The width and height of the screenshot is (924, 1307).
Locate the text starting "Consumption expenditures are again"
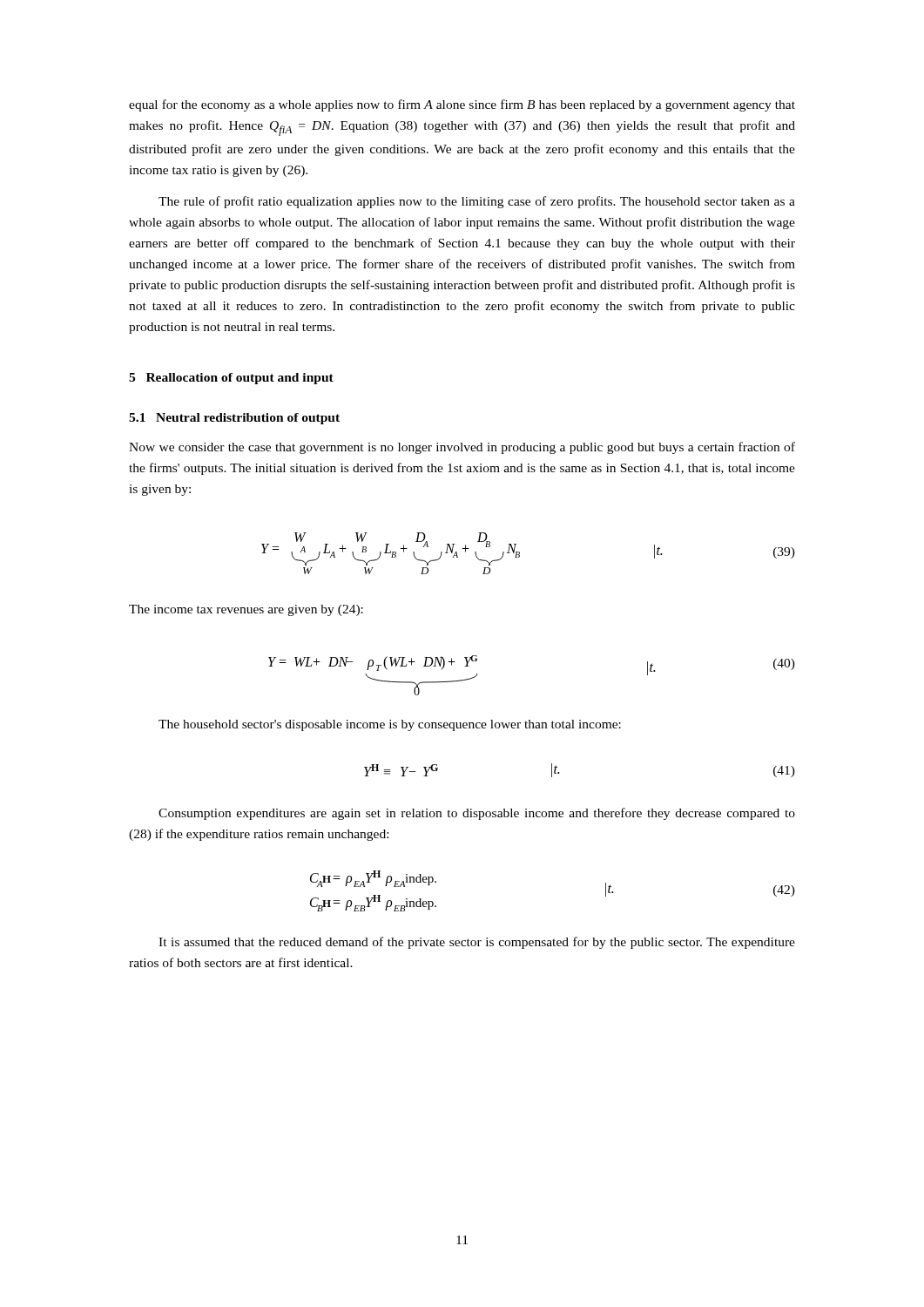click(462, 824)
